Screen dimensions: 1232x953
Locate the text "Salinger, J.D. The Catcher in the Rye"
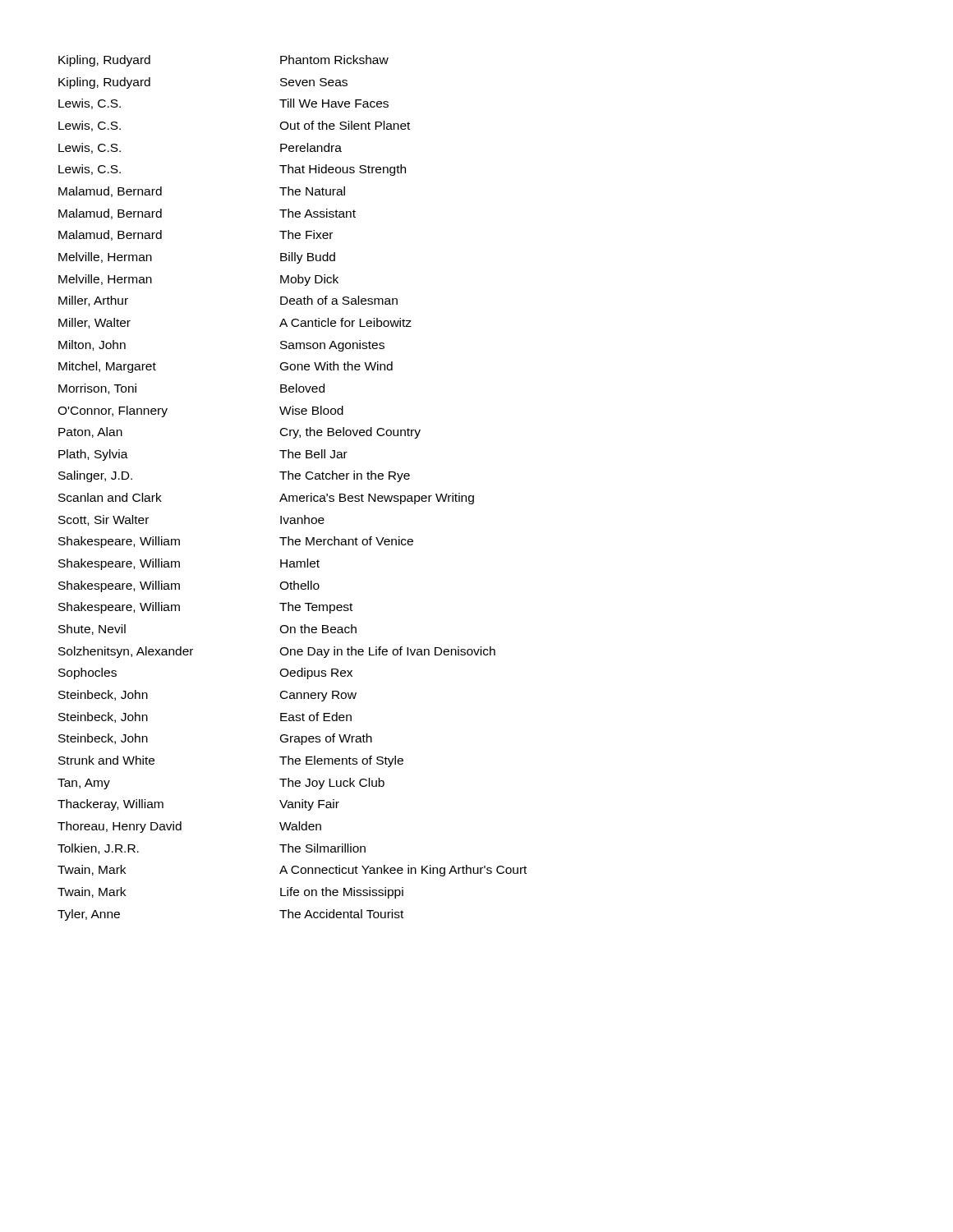96,476
